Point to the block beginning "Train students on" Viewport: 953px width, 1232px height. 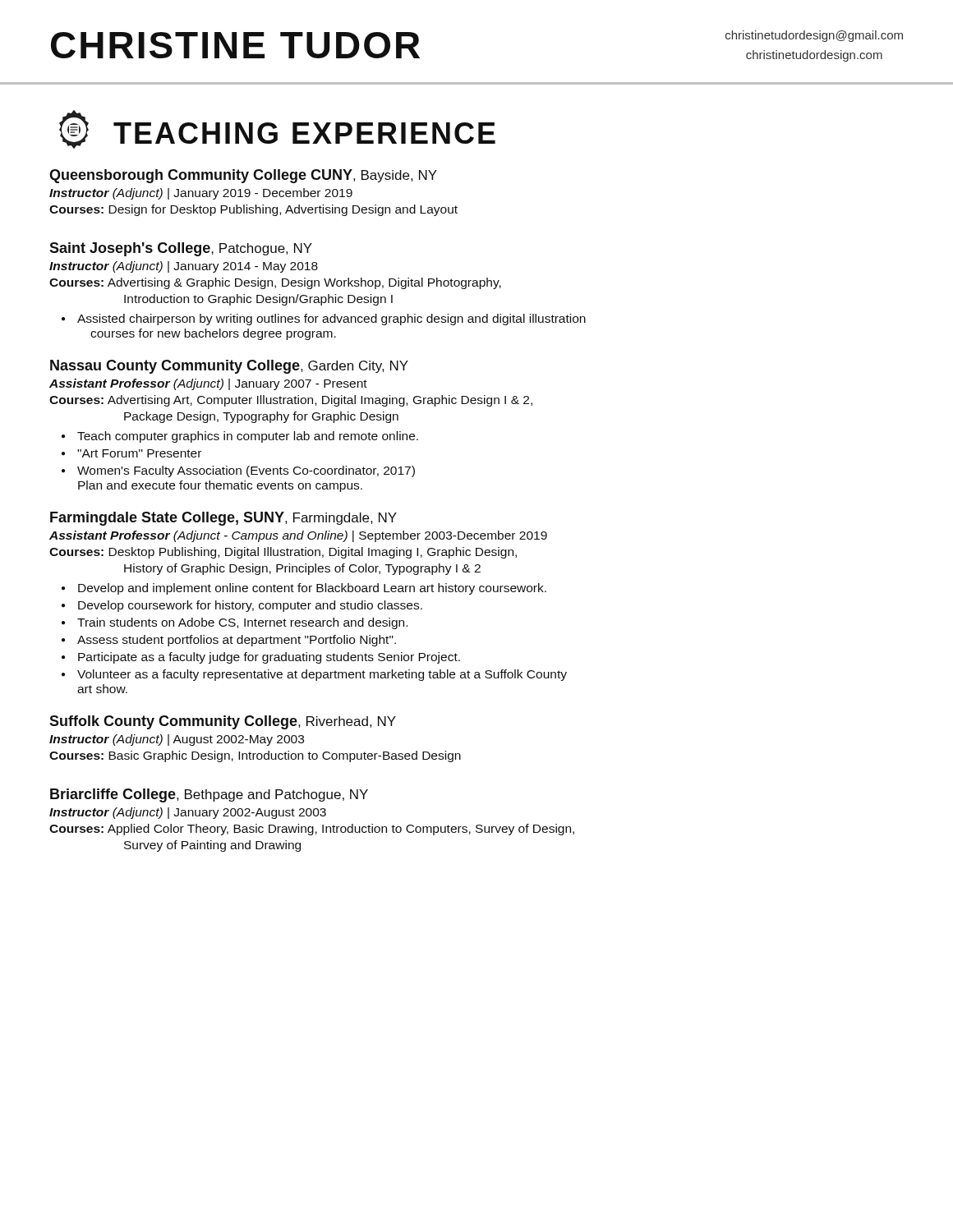point(243,622)
